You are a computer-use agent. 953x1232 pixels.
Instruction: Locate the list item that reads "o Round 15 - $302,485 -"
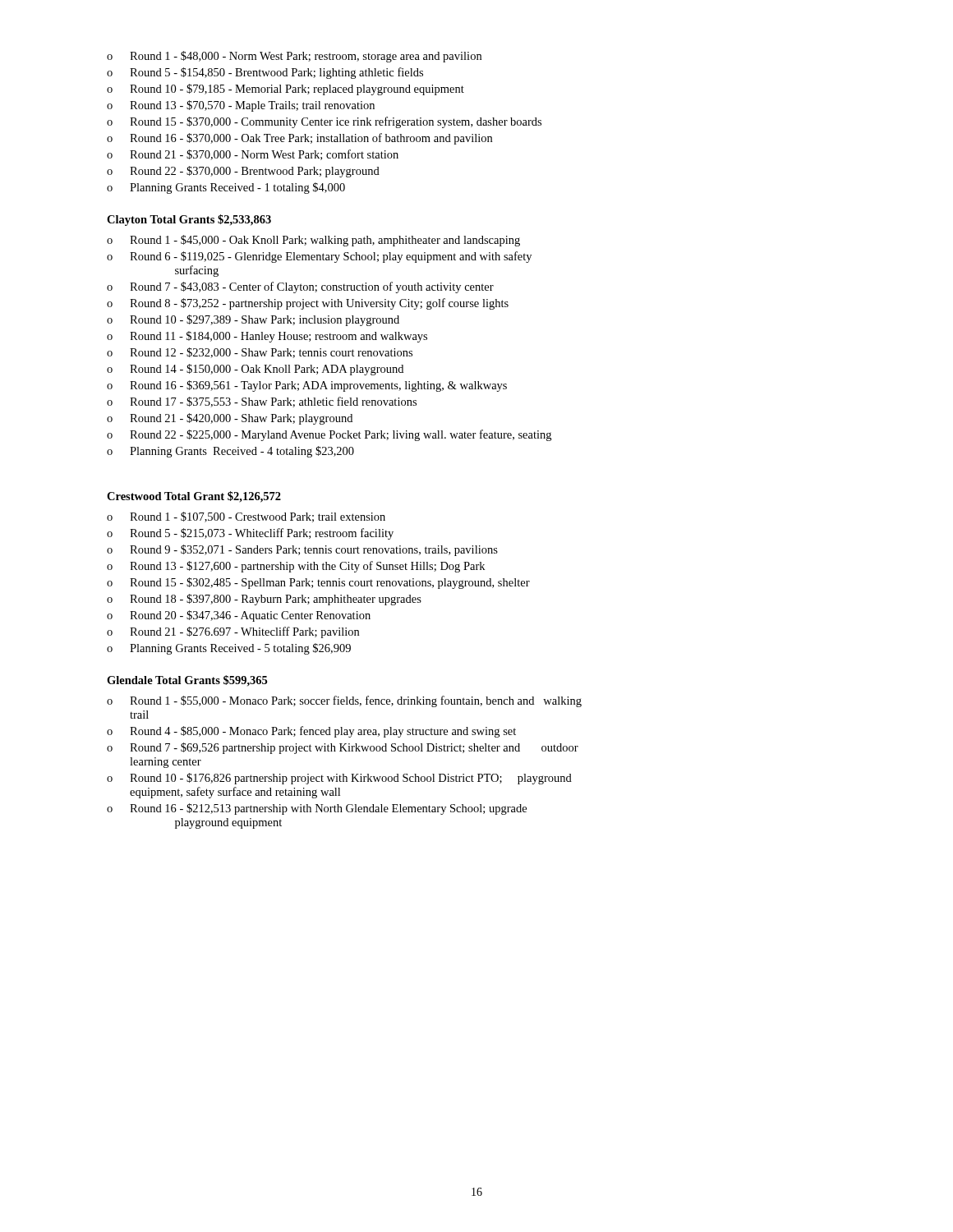click(x=476, y=583)
